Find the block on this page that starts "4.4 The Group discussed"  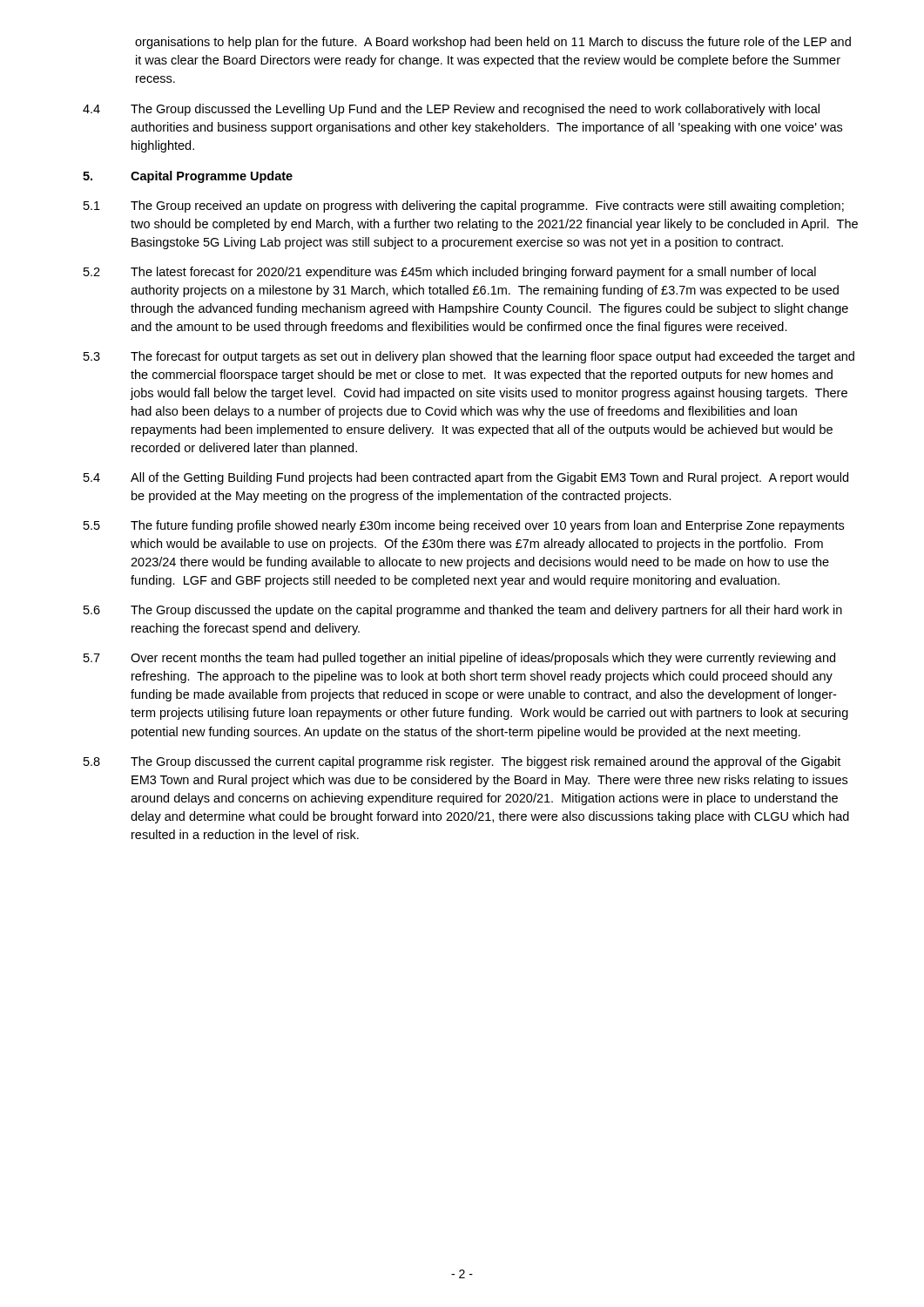pos(471,128)
